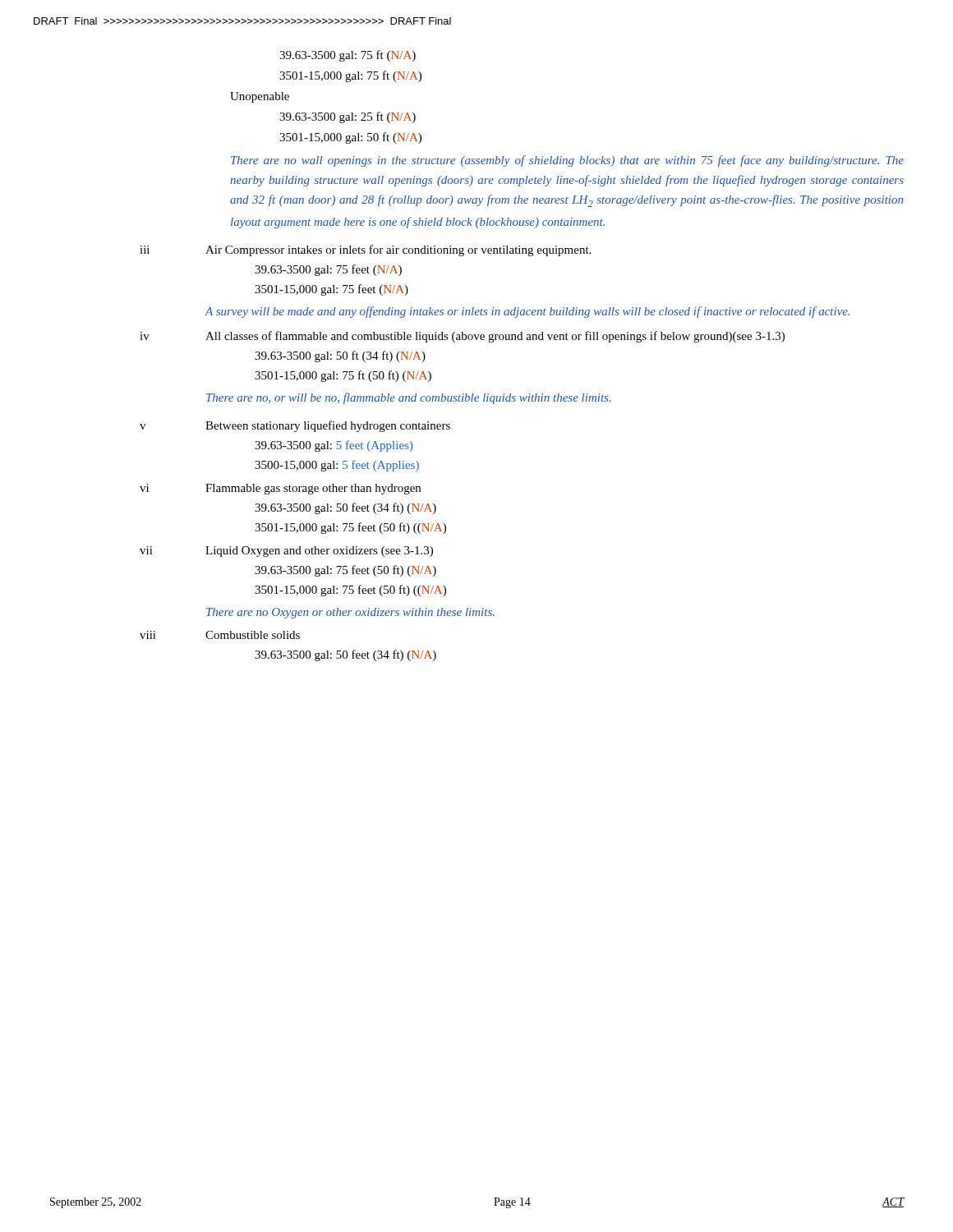Select the list item containing "iv All classes of flammable and"
This screenshot has height=1232, width=953.
click(417, 367)
